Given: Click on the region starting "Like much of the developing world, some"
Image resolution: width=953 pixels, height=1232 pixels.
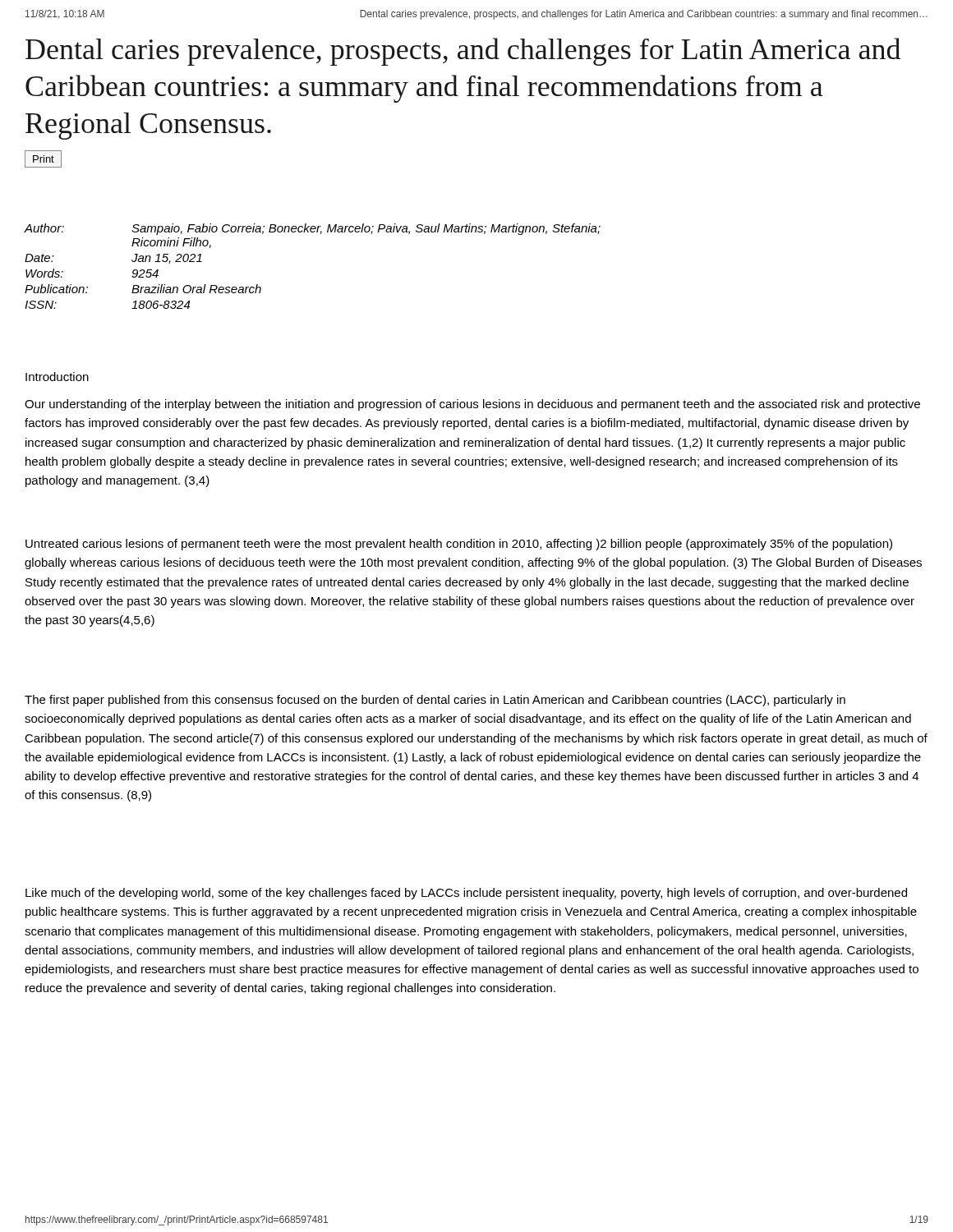Looking at the screenshot, I should coord(472,940).
